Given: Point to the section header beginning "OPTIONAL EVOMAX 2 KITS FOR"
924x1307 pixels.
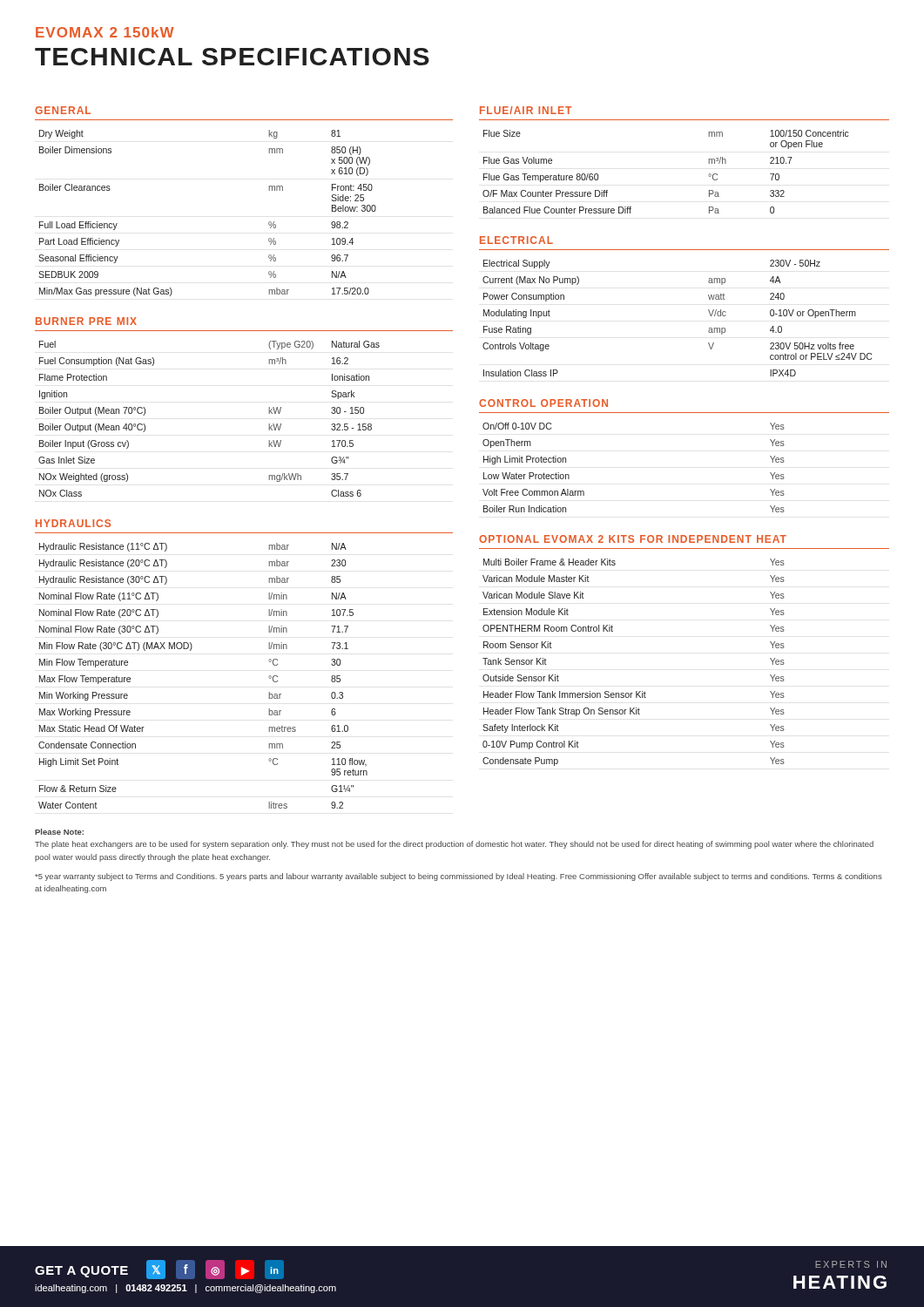Looking at the screenshot, I should click(x=633, y=539).
